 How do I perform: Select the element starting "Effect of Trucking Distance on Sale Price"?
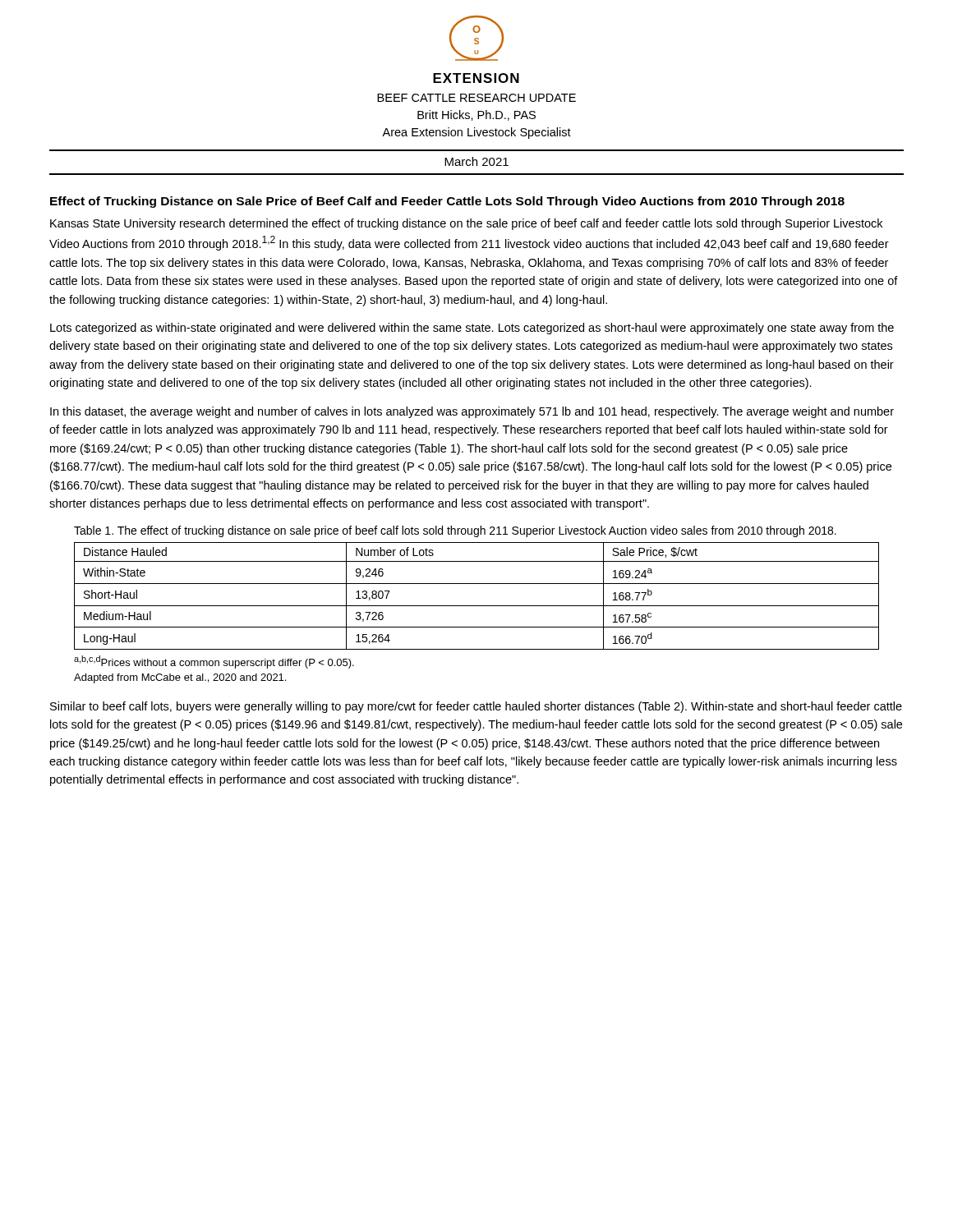click(447, 201)
